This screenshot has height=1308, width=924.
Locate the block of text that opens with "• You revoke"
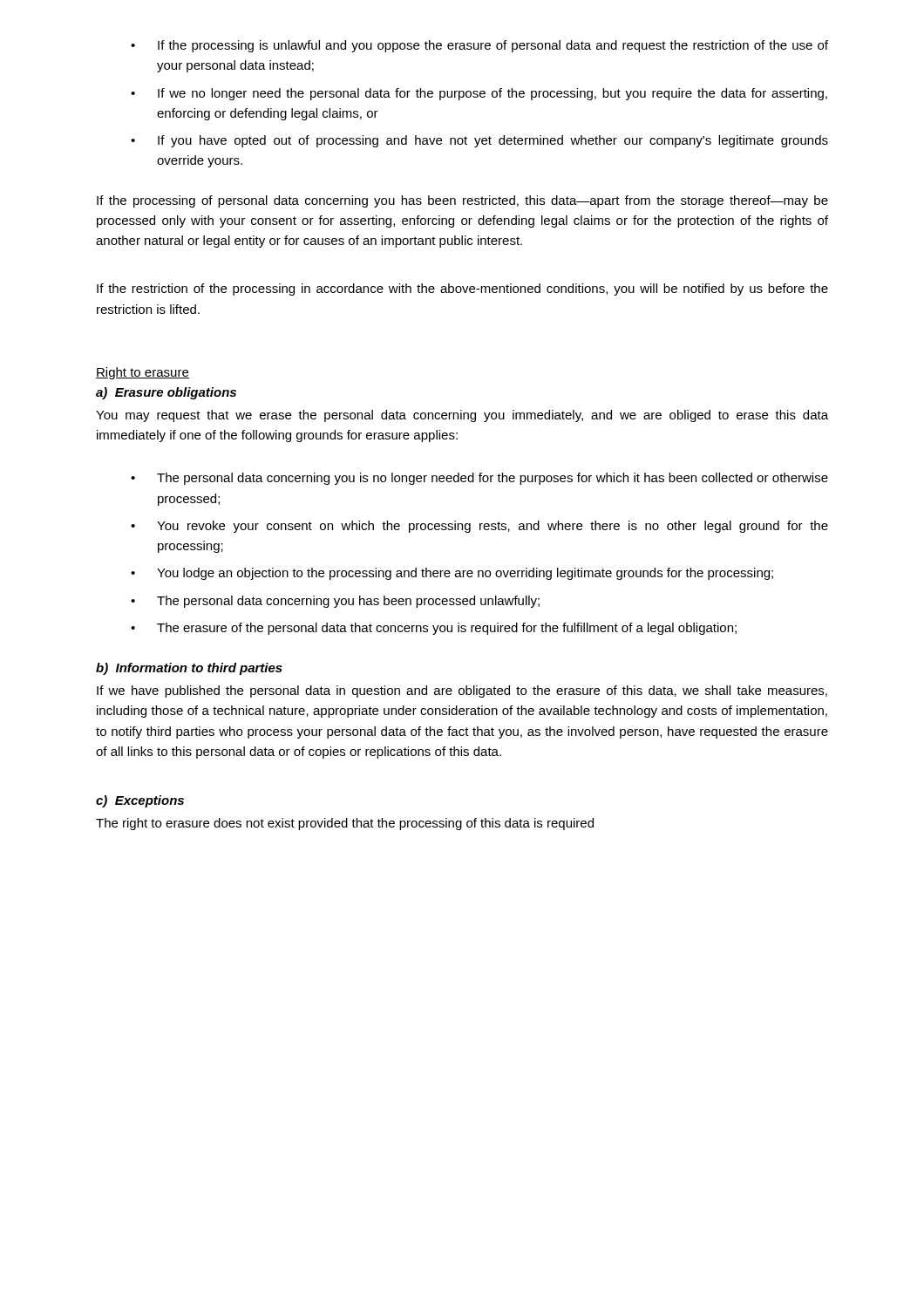pyautogui.click(x=479, y=535)
